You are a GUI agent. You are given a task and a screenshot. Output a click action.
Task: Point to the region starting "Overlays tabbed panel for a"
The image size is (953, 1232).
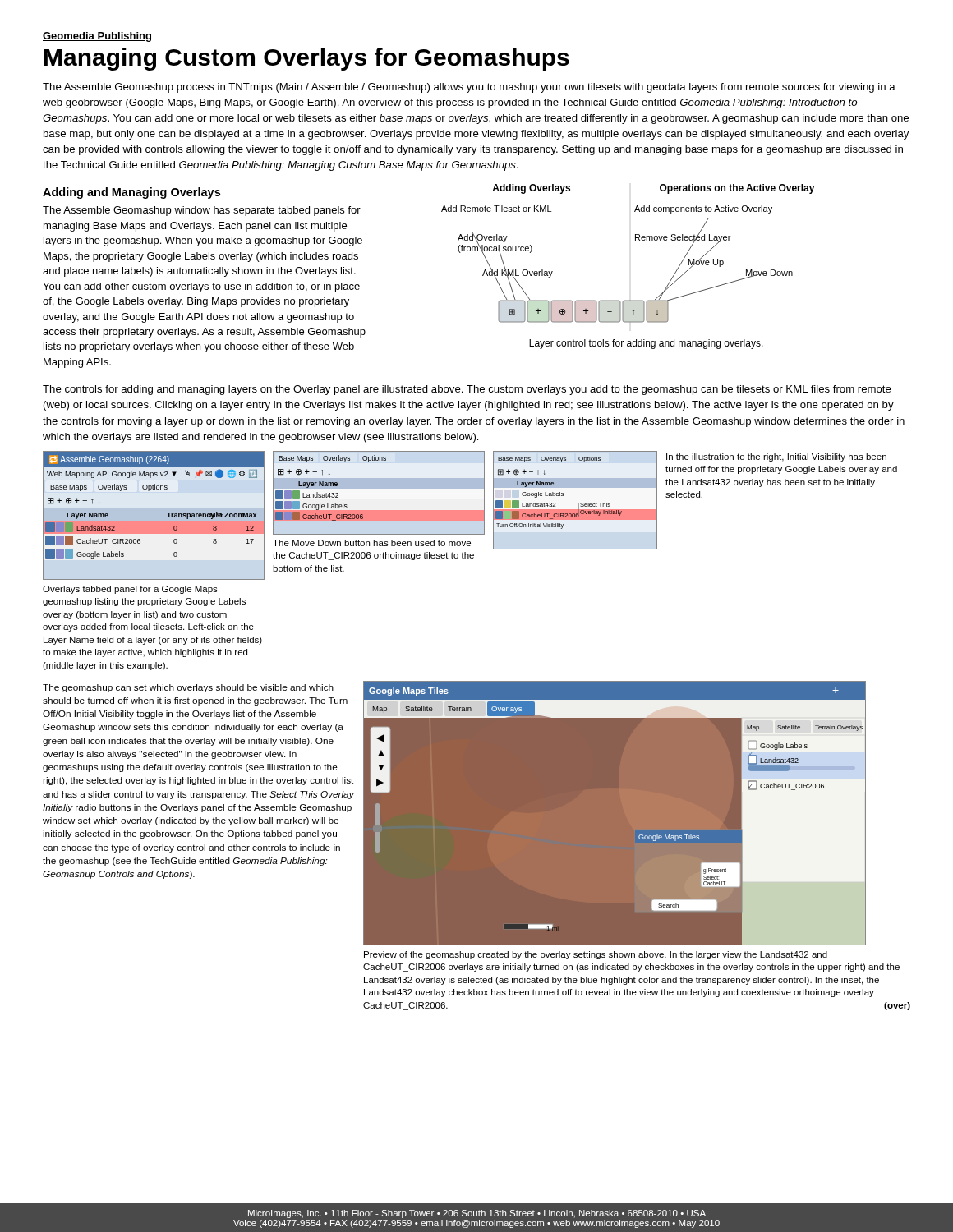[x=152, y=627]
